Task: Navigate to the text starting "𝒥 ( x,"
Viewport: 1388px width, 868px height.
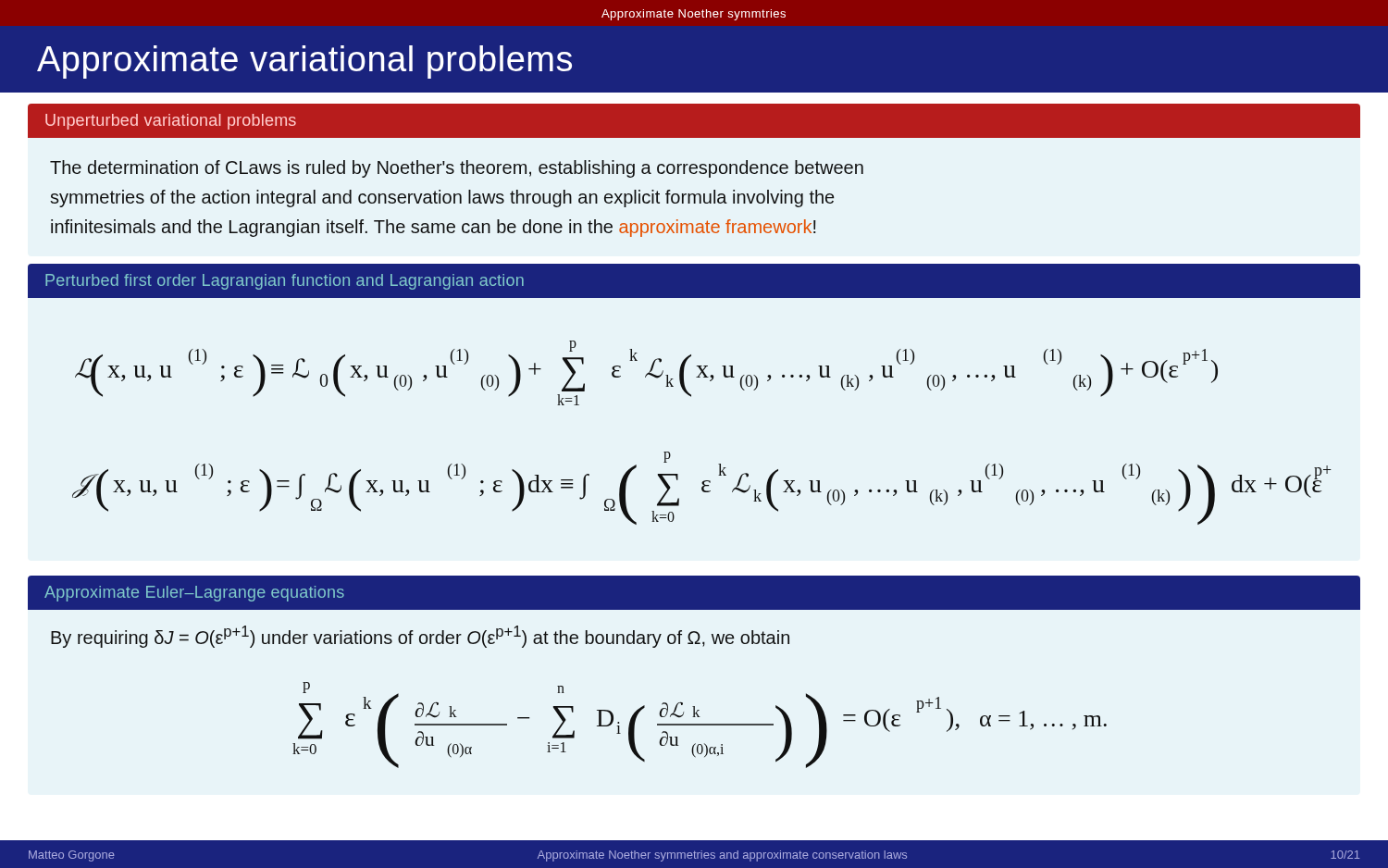Action: coord(697,485)
